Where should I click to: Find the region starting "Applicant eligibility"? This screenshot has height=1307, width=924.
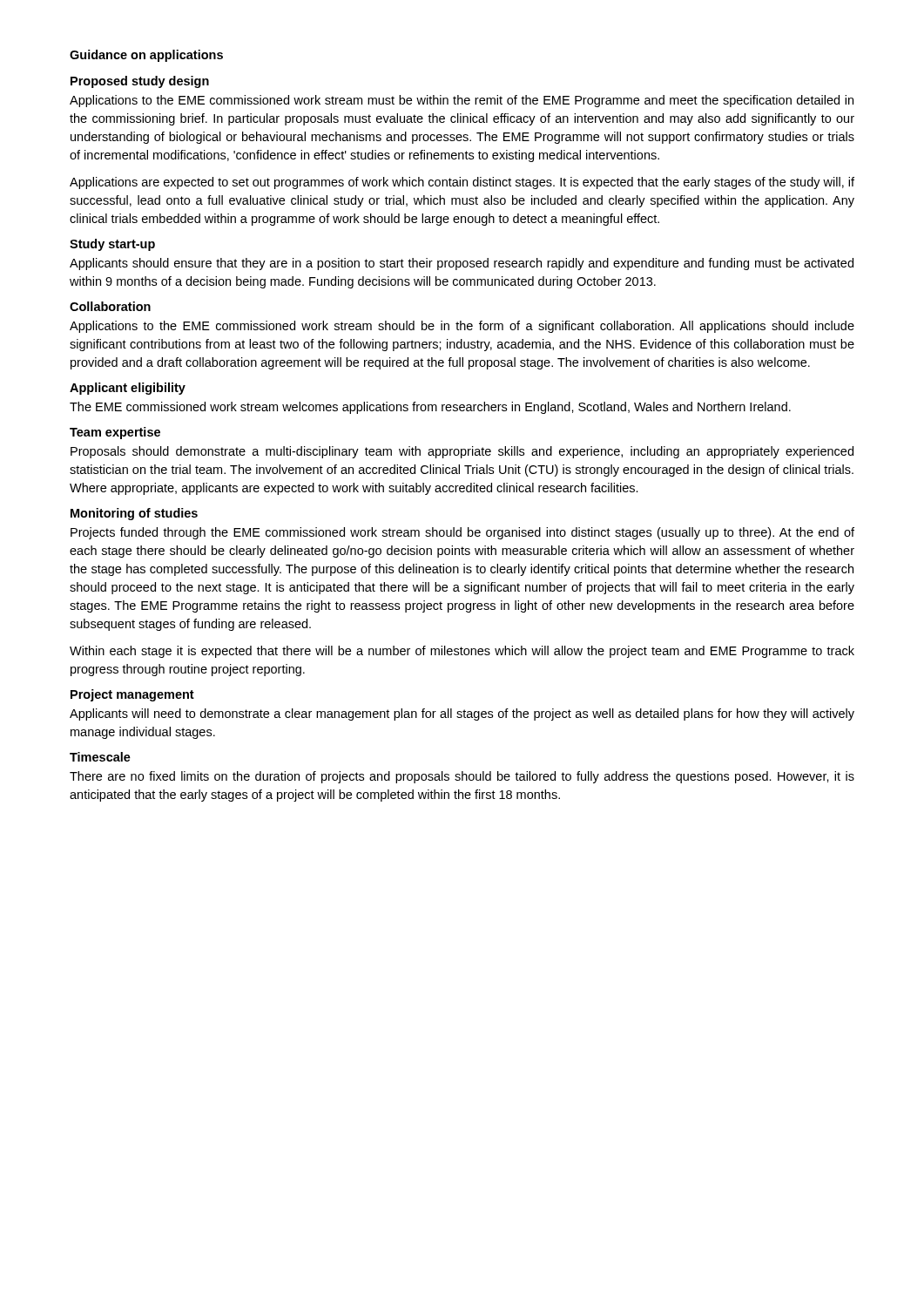[x=128, y=388]
